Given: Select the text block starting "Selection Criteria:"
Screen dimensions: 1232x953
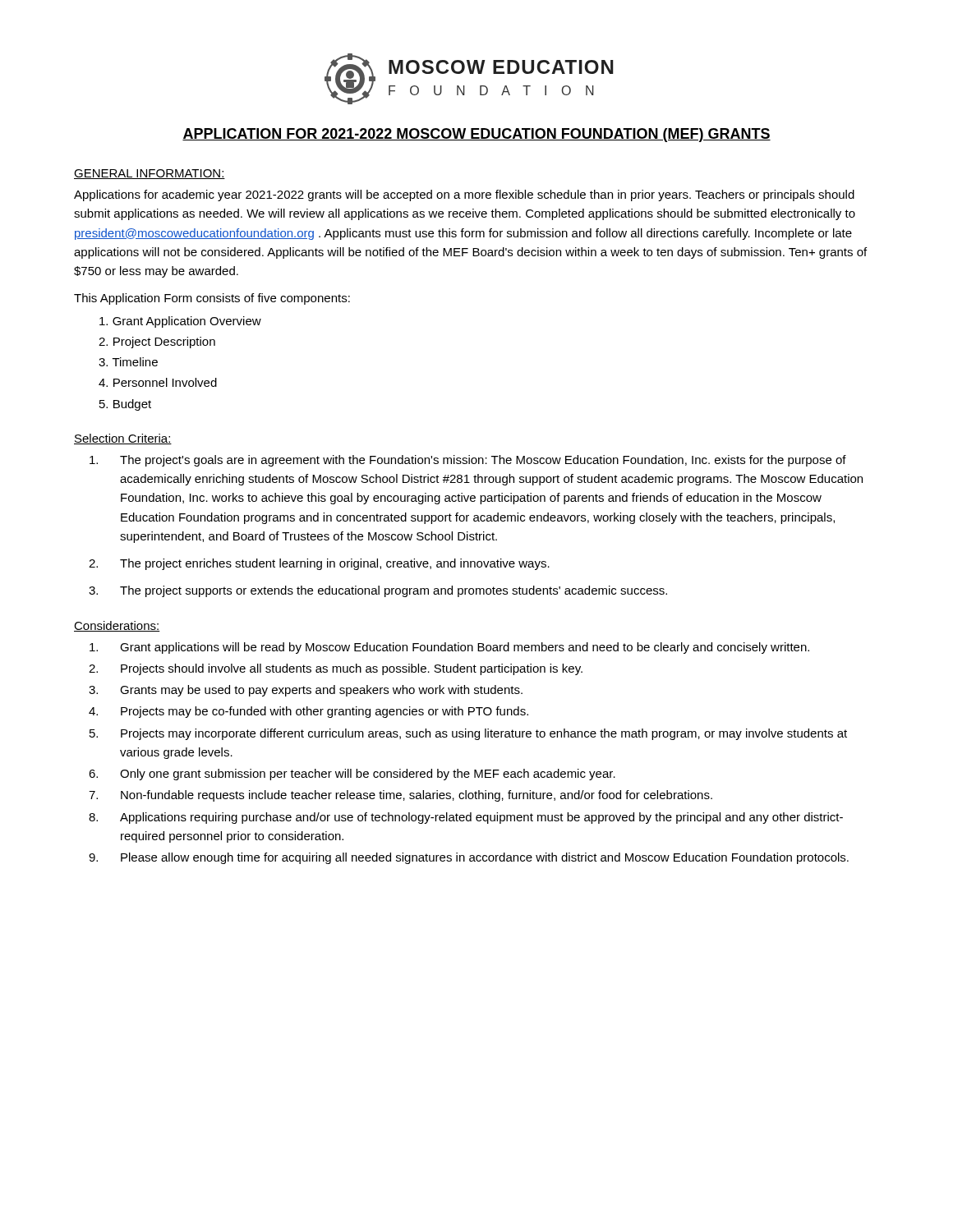Looking at the screenshot, I should click(x=123, y=438).
